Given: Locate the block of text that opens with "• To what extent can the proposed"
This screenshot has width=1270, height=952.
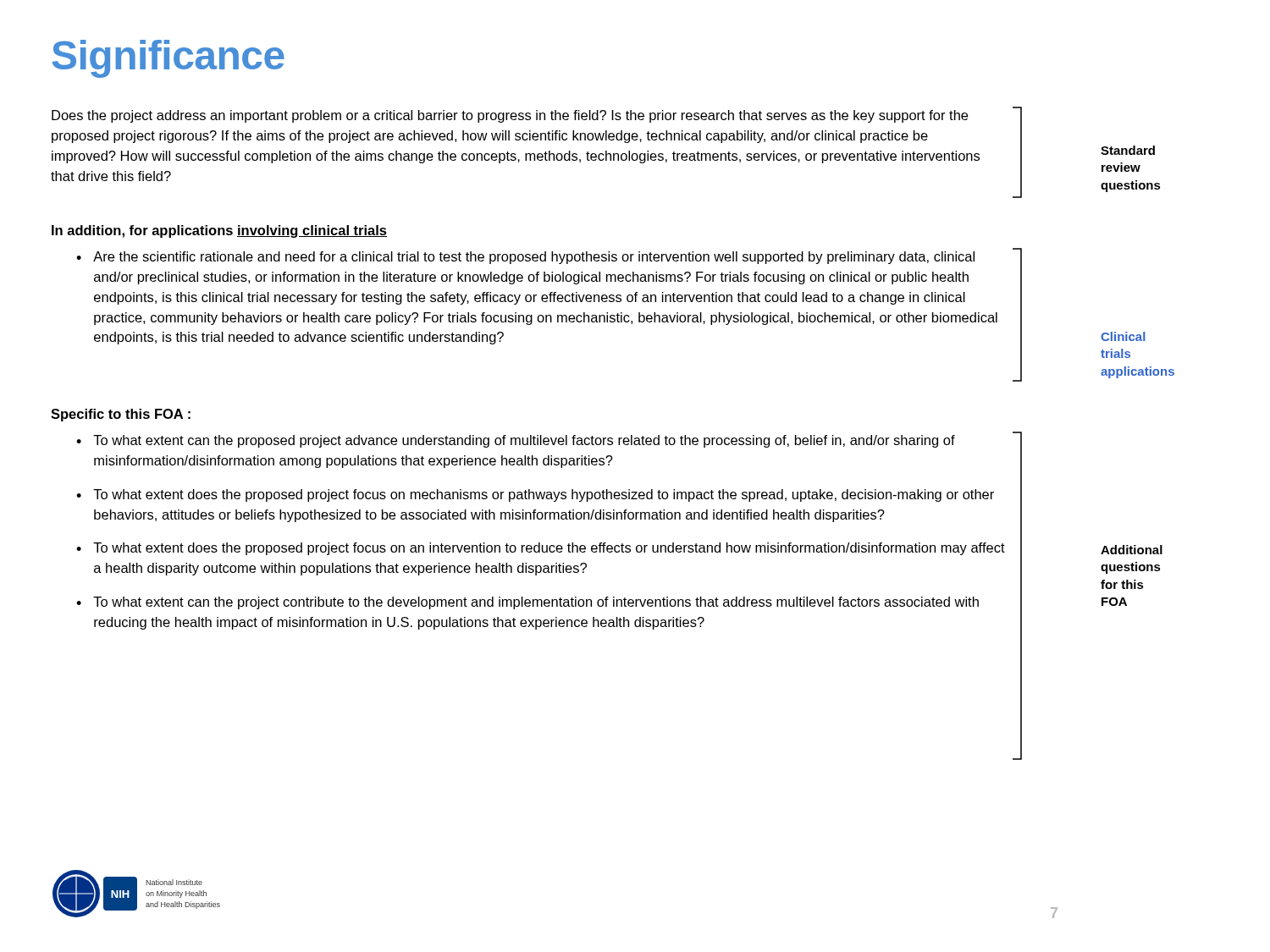Looking at the screenshot, I should [x=543, y=451].
